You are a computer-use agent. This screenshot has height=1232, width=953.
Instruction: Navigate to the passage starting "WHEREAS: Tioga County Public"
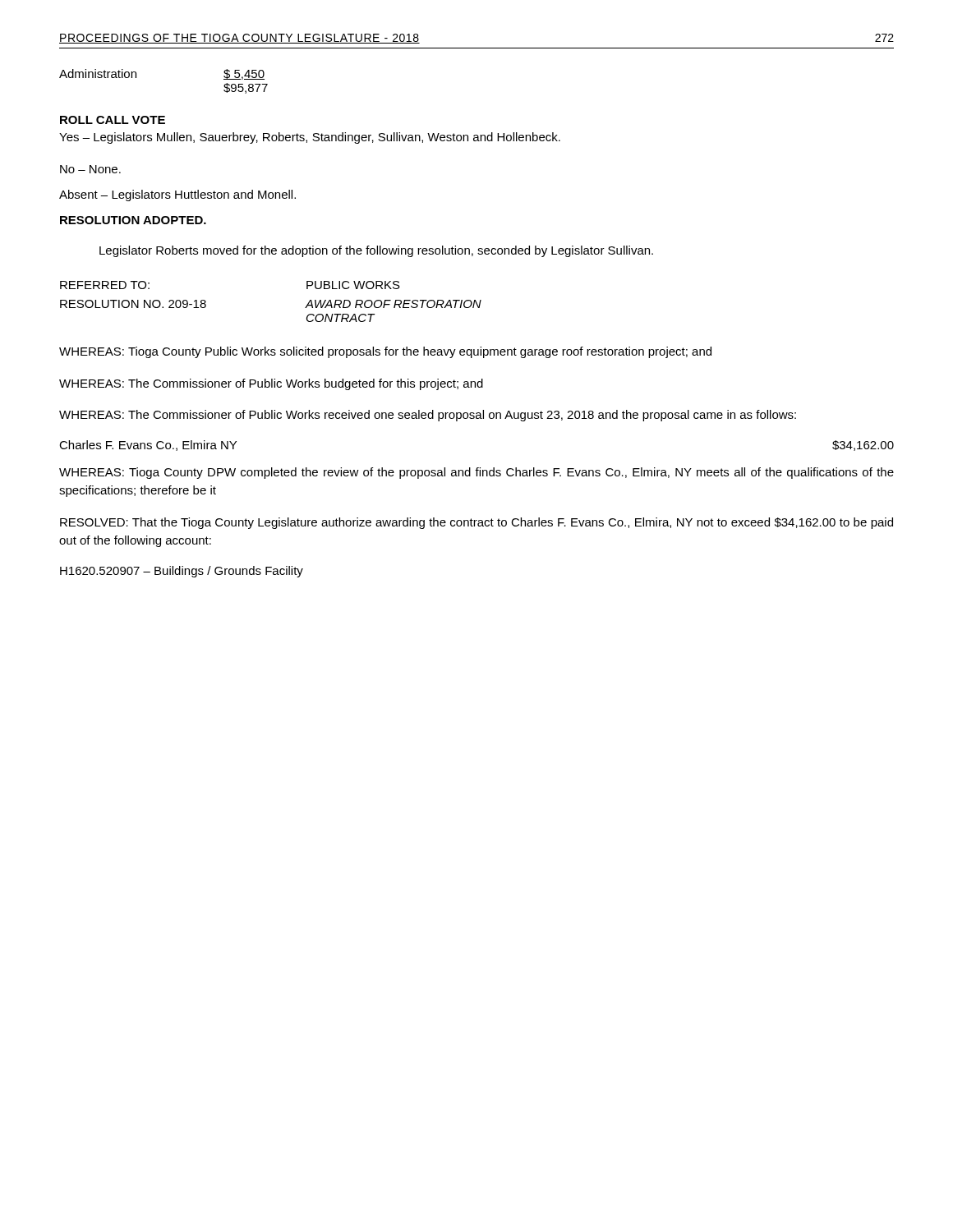386,351
